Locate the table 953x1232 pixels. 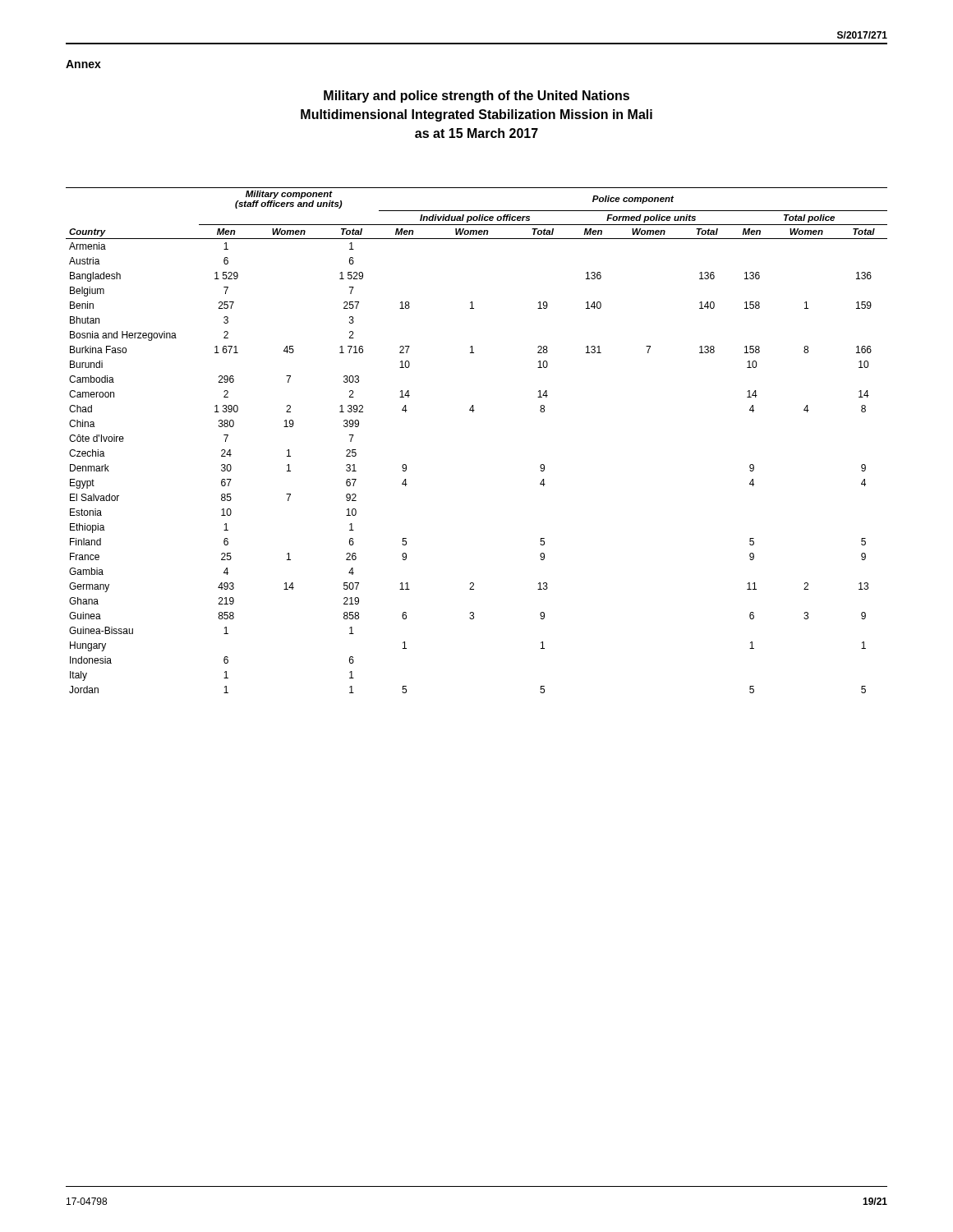tap(476, 442)
